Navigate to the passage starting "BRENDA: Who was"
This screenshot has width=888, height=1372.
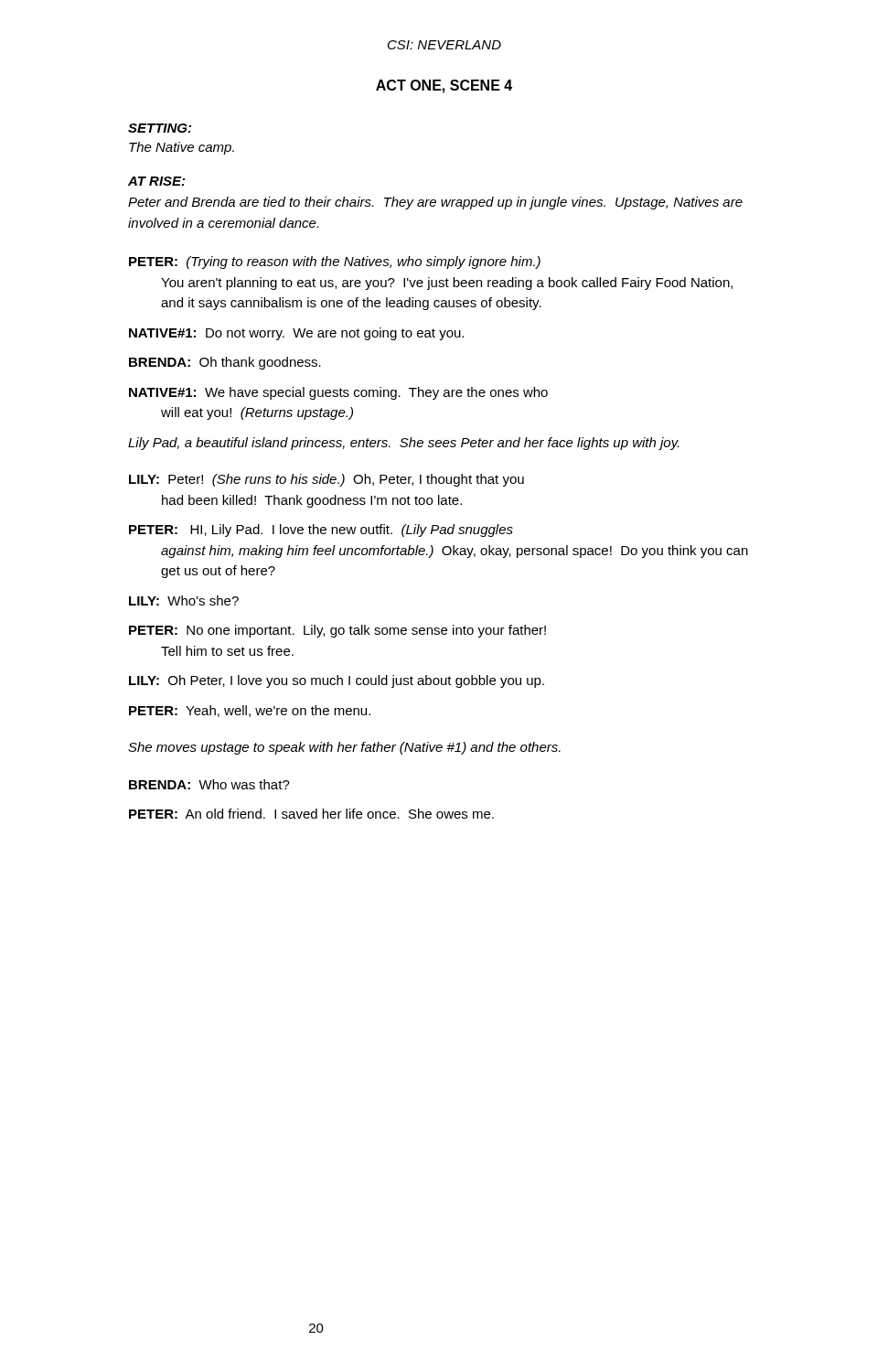[209, 784]
